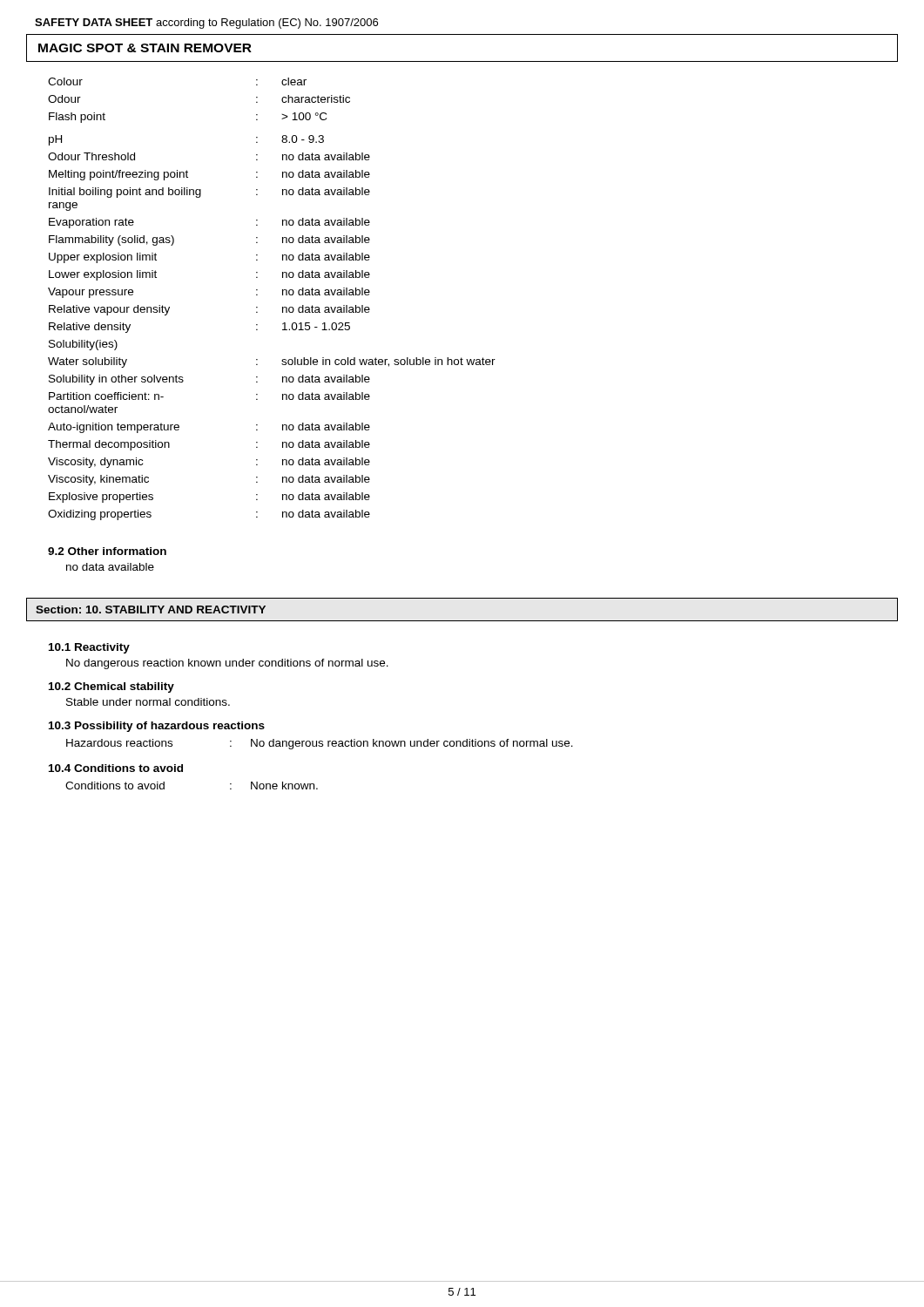Find the table that mentions "no data available"
Image resolution: width=924 pixels, height=1307 pixels.
click(462, 292)
